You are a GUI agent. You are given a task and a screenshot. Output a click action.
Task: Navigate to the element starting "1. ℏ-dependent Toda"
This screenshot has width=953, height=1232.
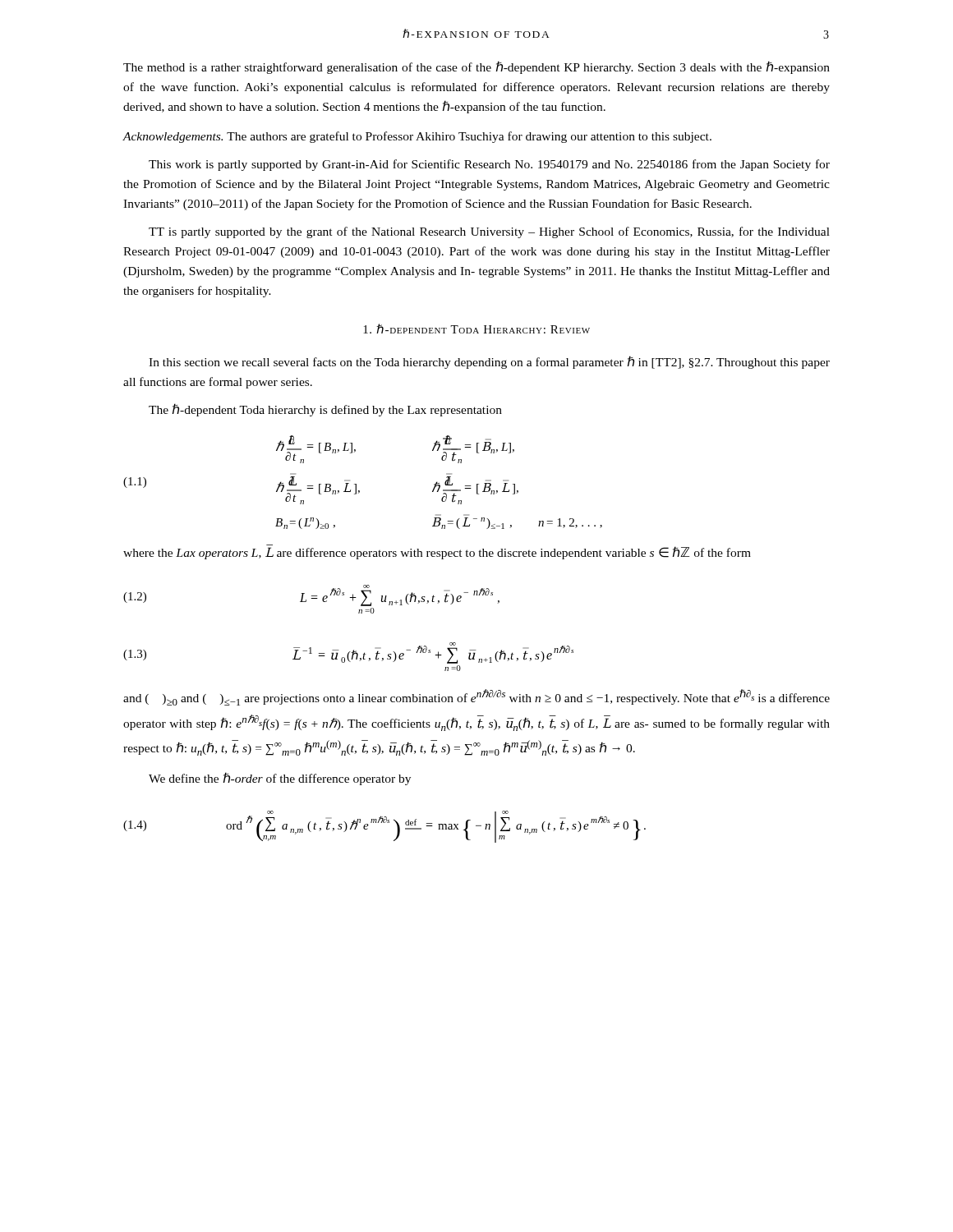tap(476, 329)
